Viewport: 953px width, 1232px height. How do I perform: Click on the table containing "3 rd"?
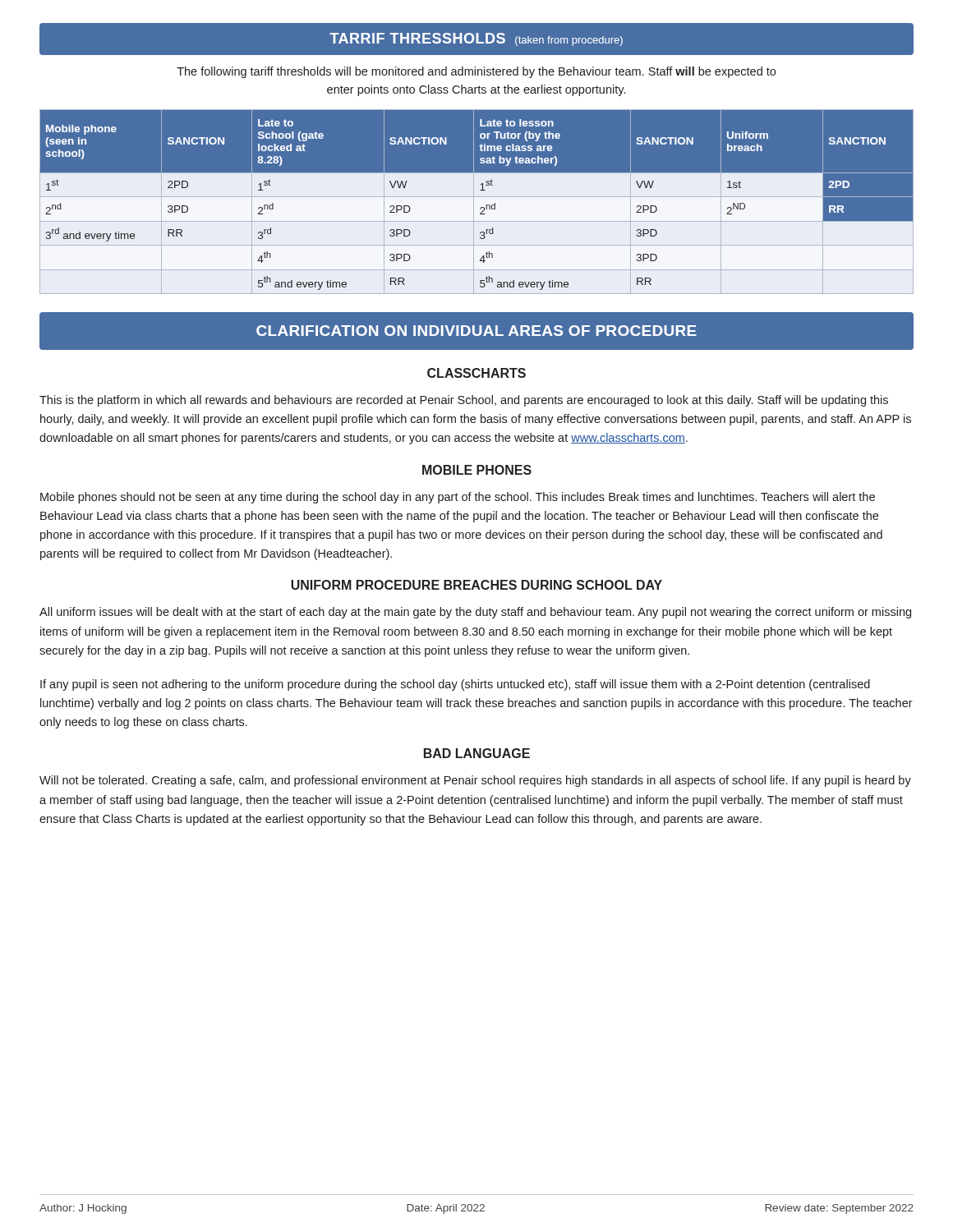(476, 201)
